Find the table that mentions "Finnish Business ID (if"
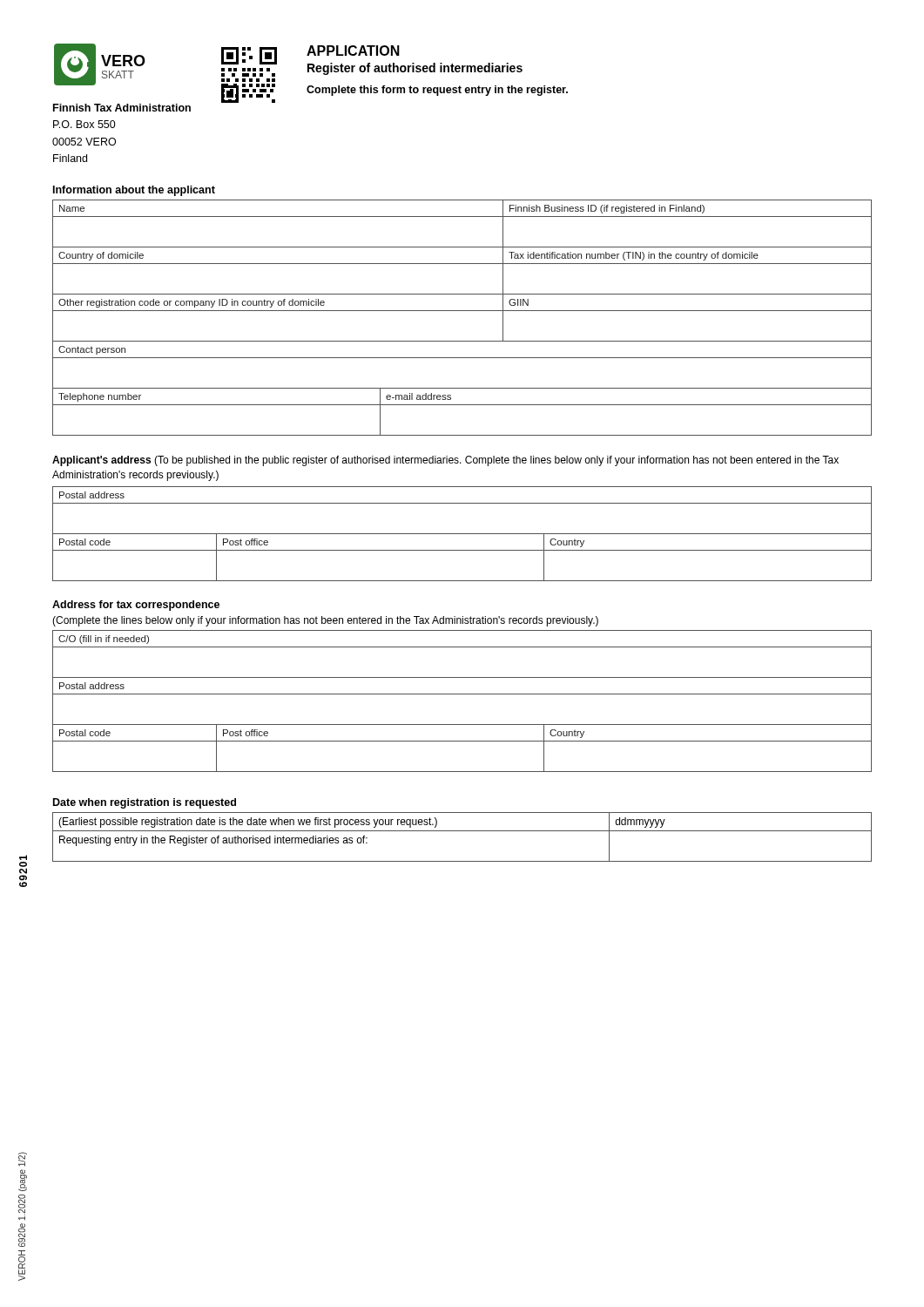This screenshot has height=1307, width=924. [462, 223]
